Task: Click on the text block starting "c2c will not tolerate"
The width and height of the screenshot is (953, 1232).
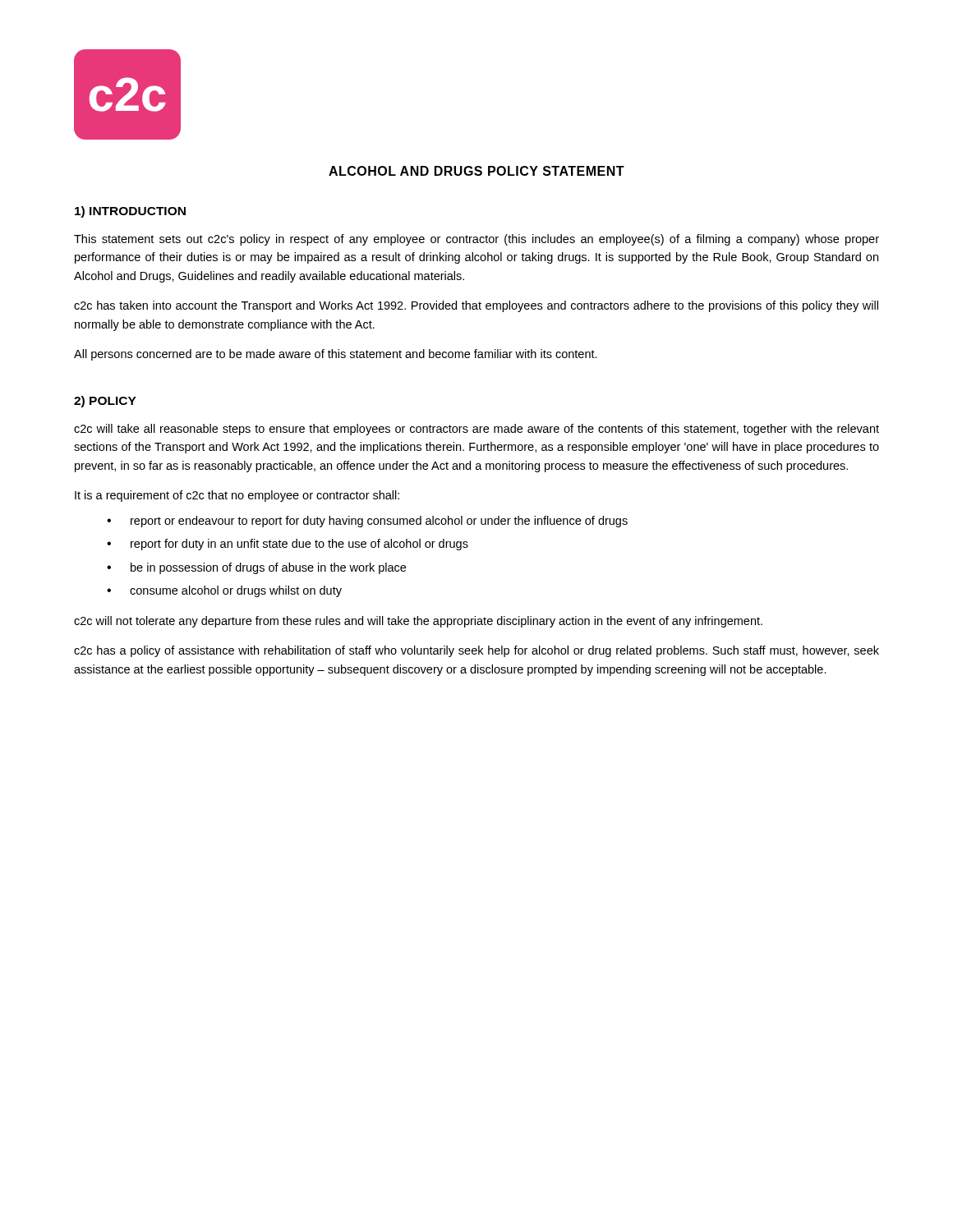Action: [x=419, y=621]
